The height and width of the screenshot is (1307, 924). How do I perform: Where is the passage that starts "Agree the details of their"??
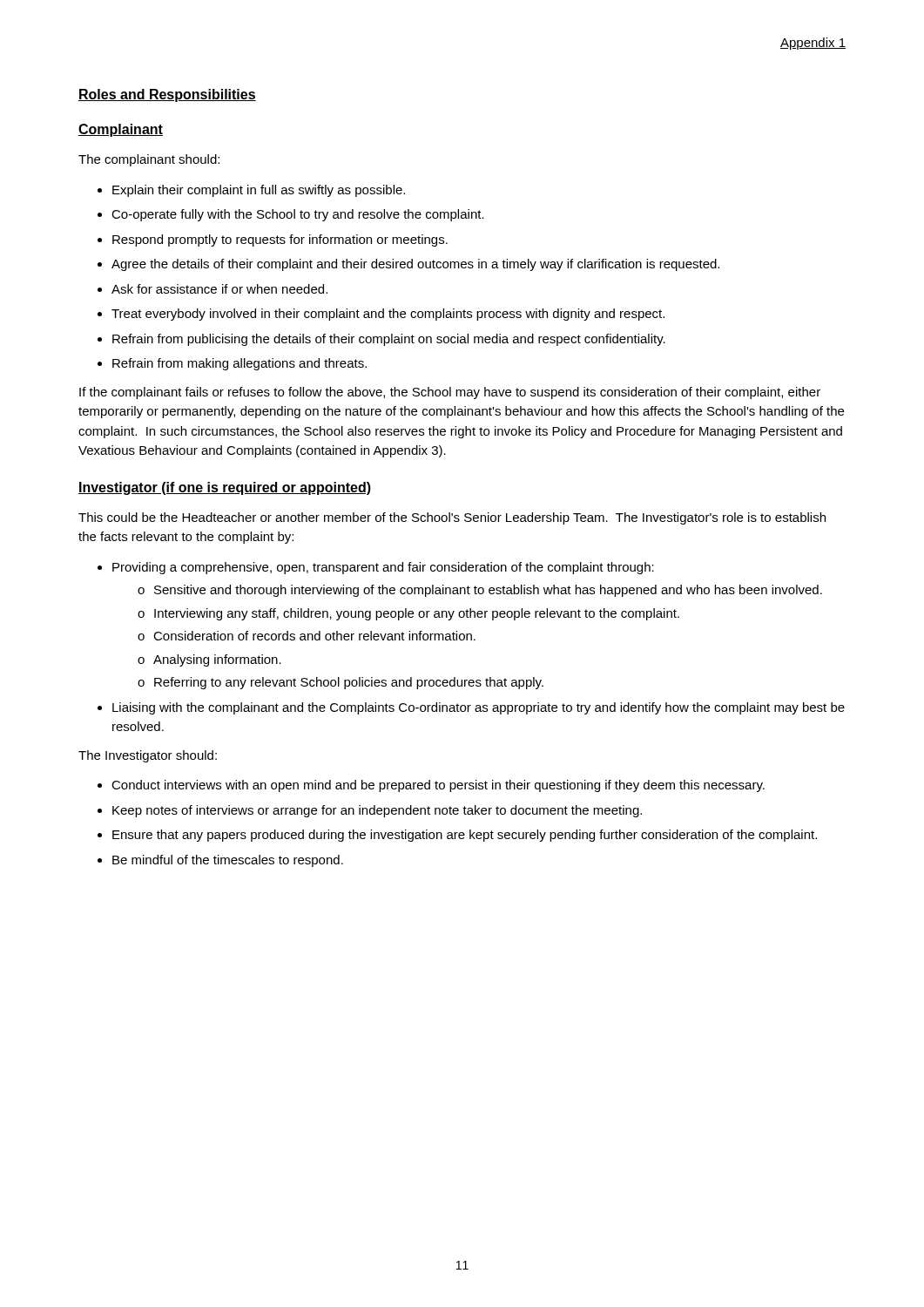click(416, 264)
